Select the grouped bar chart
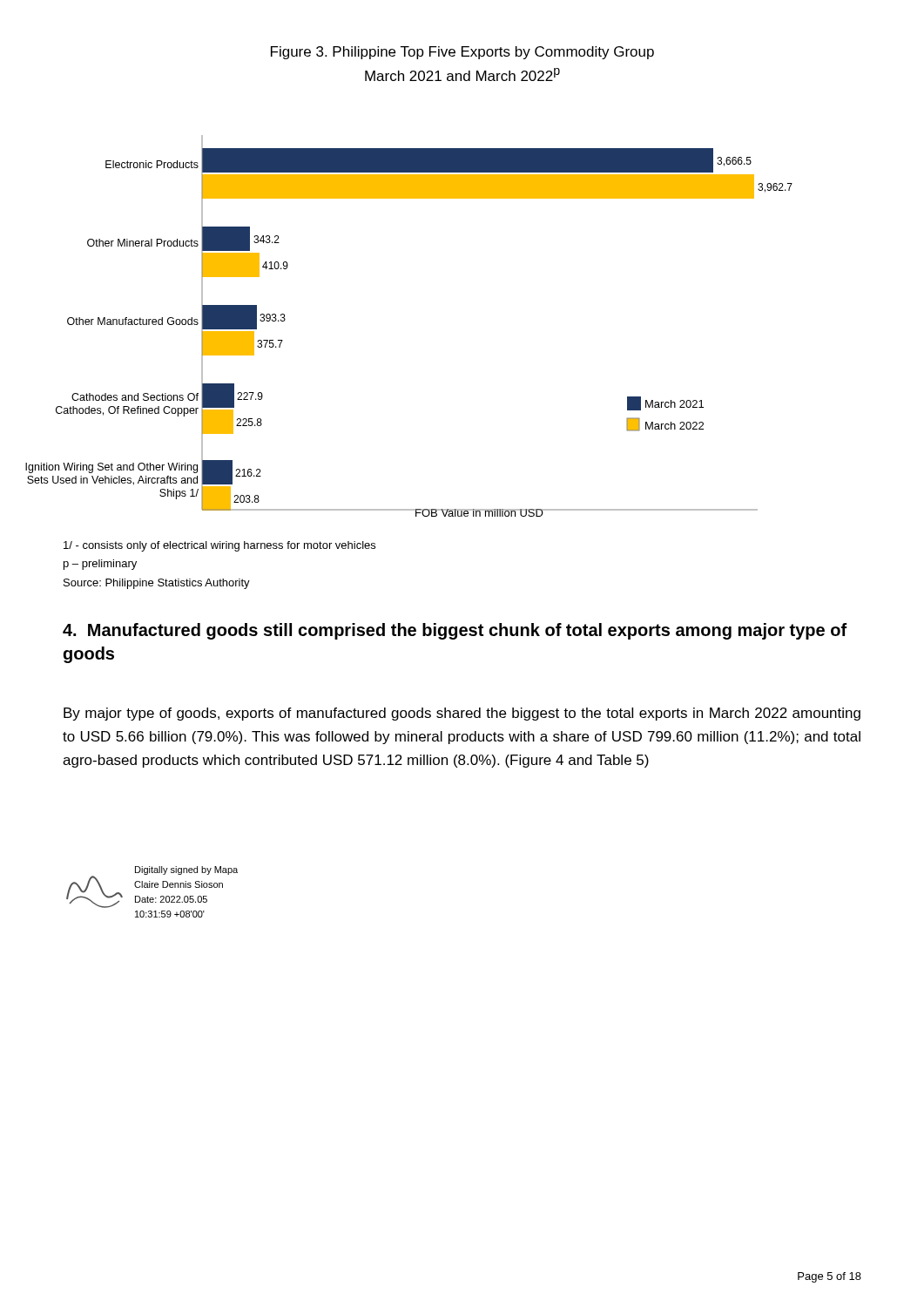924x1307 pixels. click(462, 309)
